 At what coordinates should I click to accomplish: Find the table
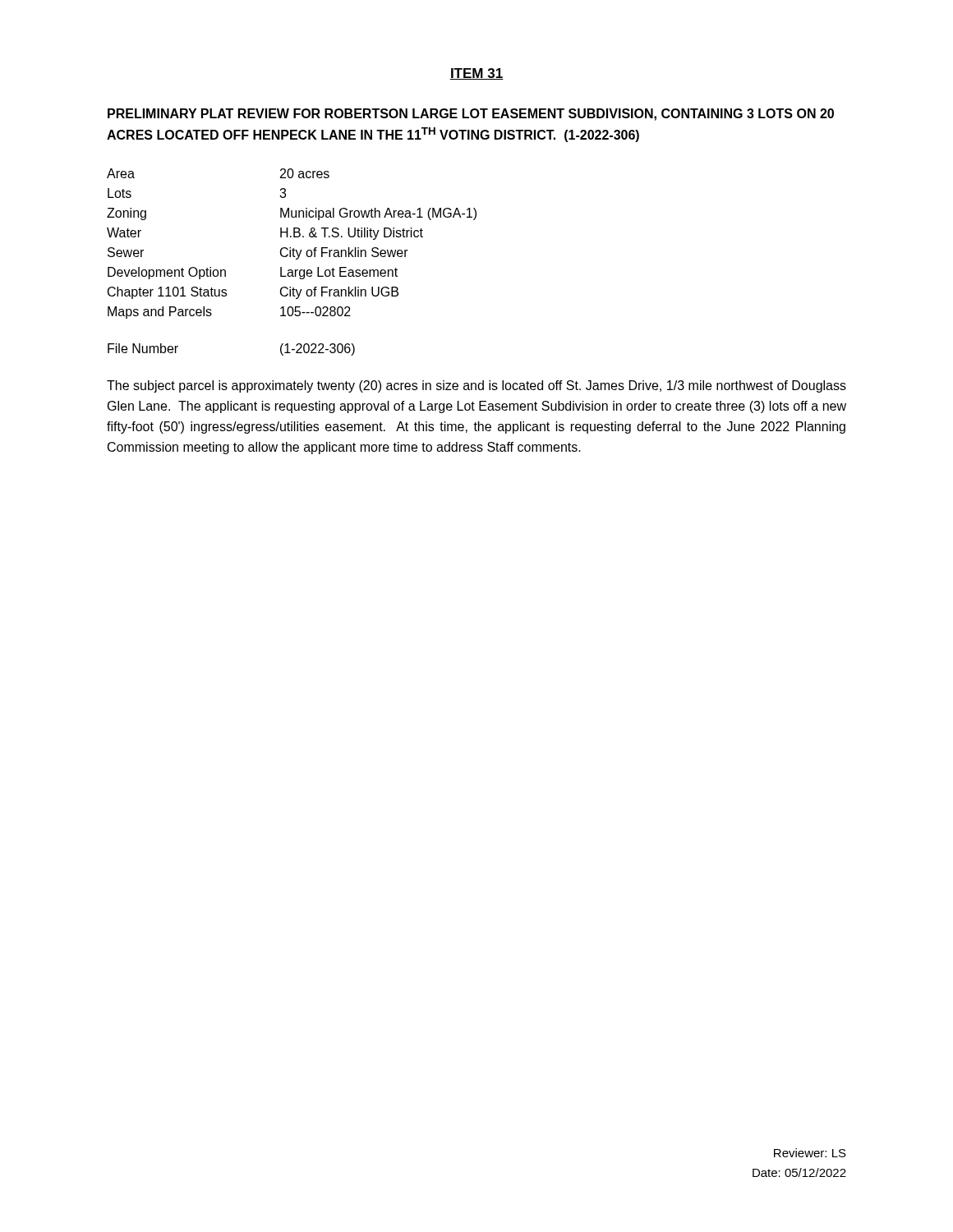click(x=476, y=243)
